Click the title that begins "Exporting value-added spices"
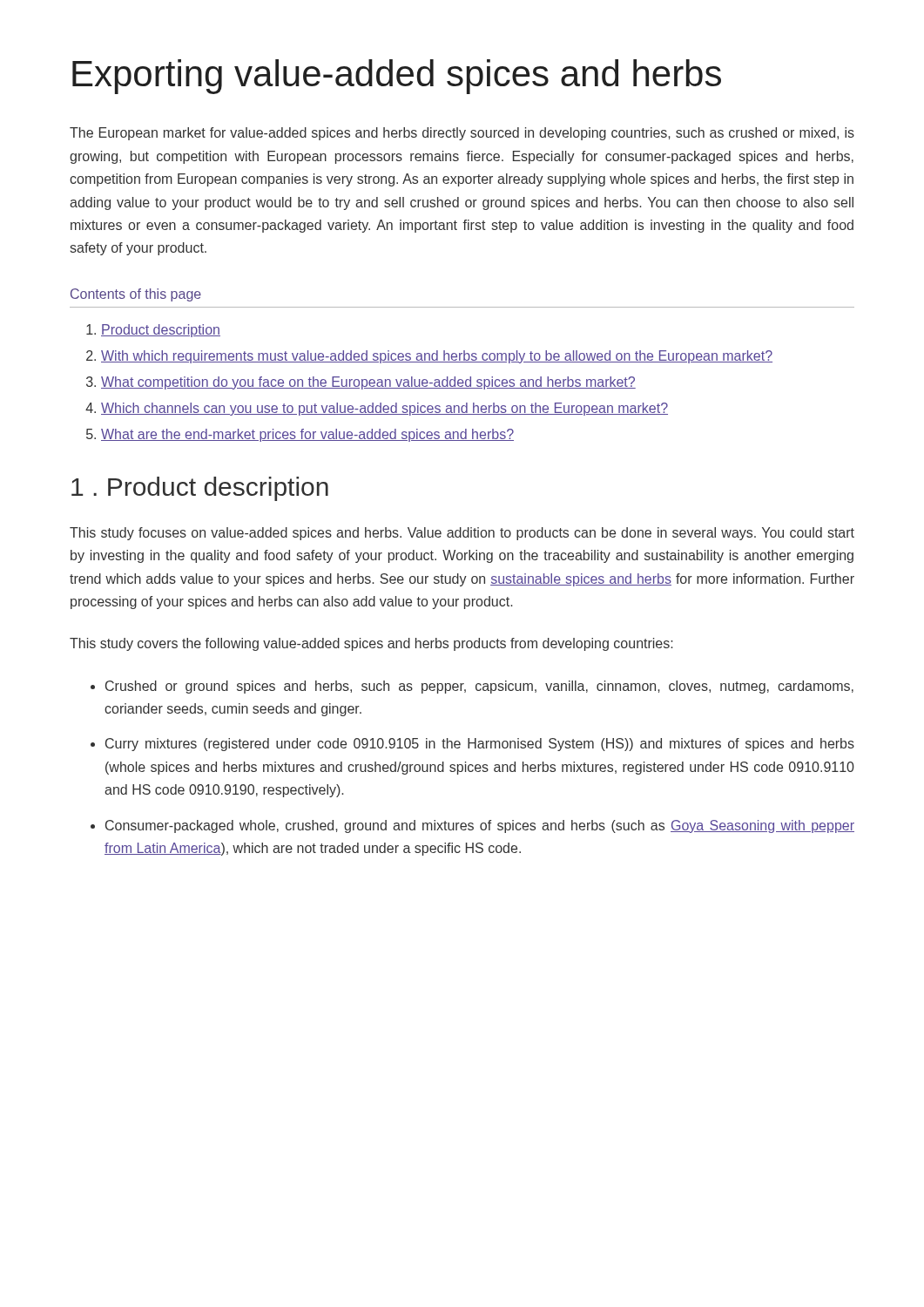 tap(462, 74)
